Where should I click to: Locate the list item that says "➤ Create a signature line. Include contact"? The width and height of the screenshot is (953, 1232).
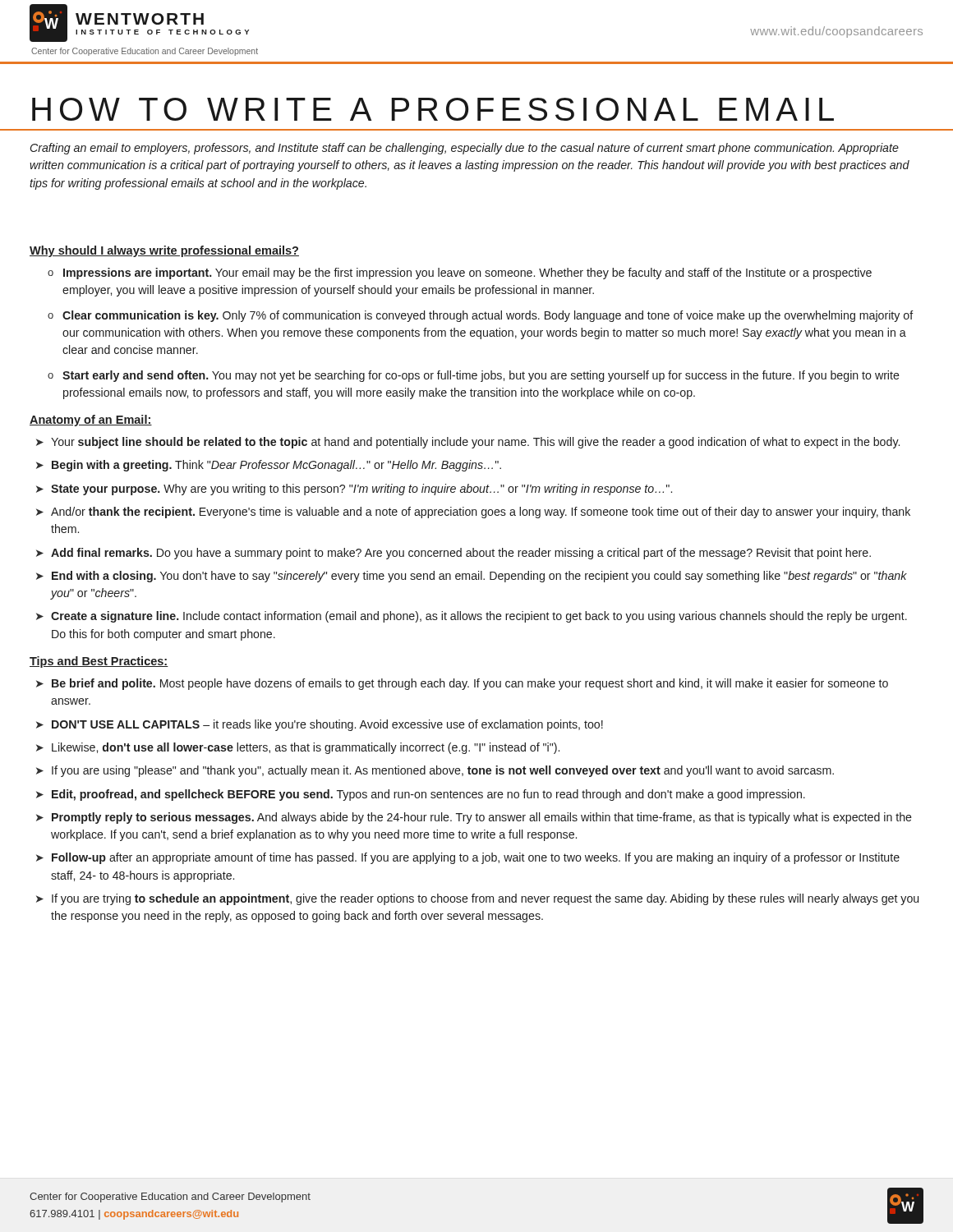[479, 626]
